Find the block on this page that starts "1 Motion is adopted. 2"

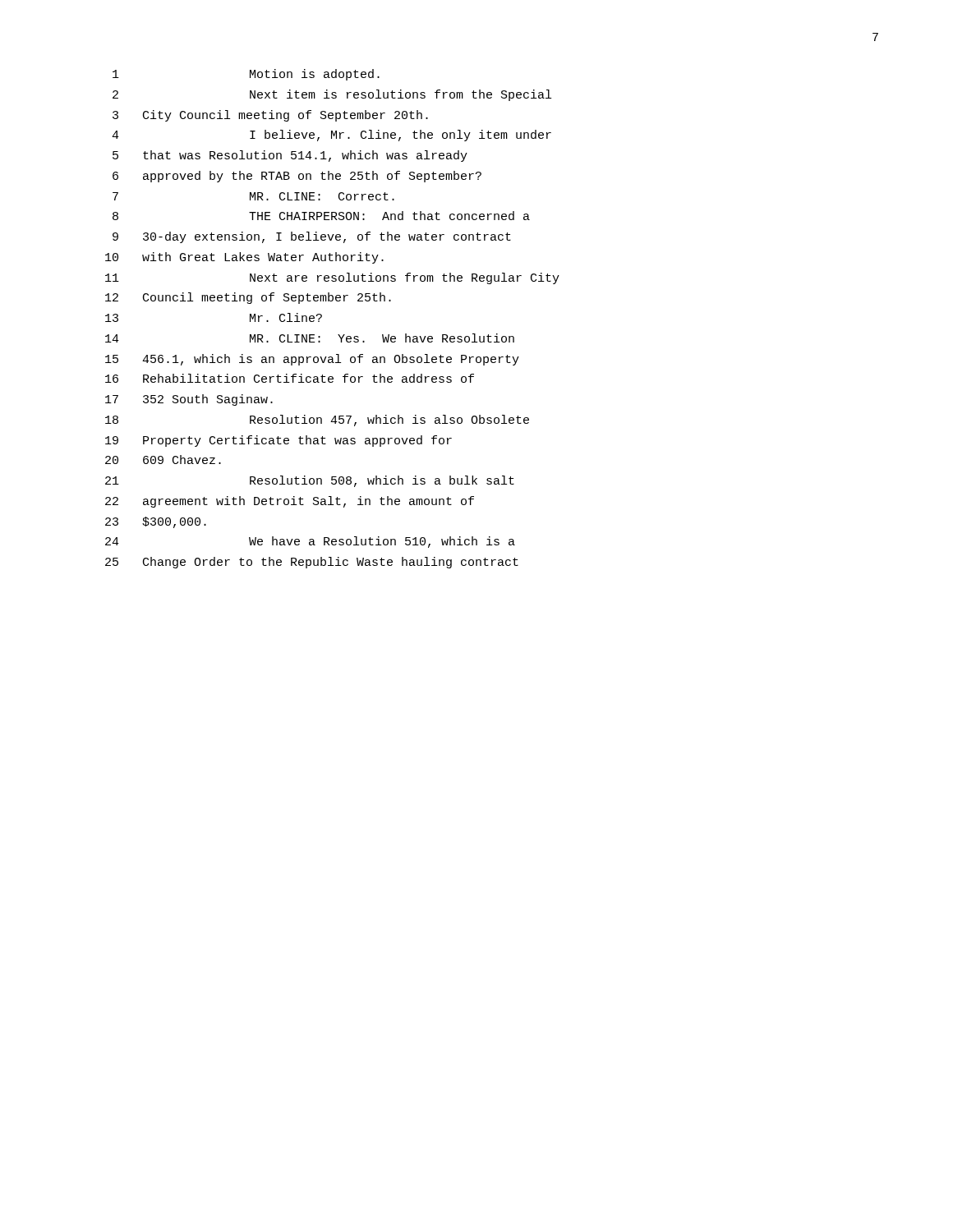pos(246,75)
